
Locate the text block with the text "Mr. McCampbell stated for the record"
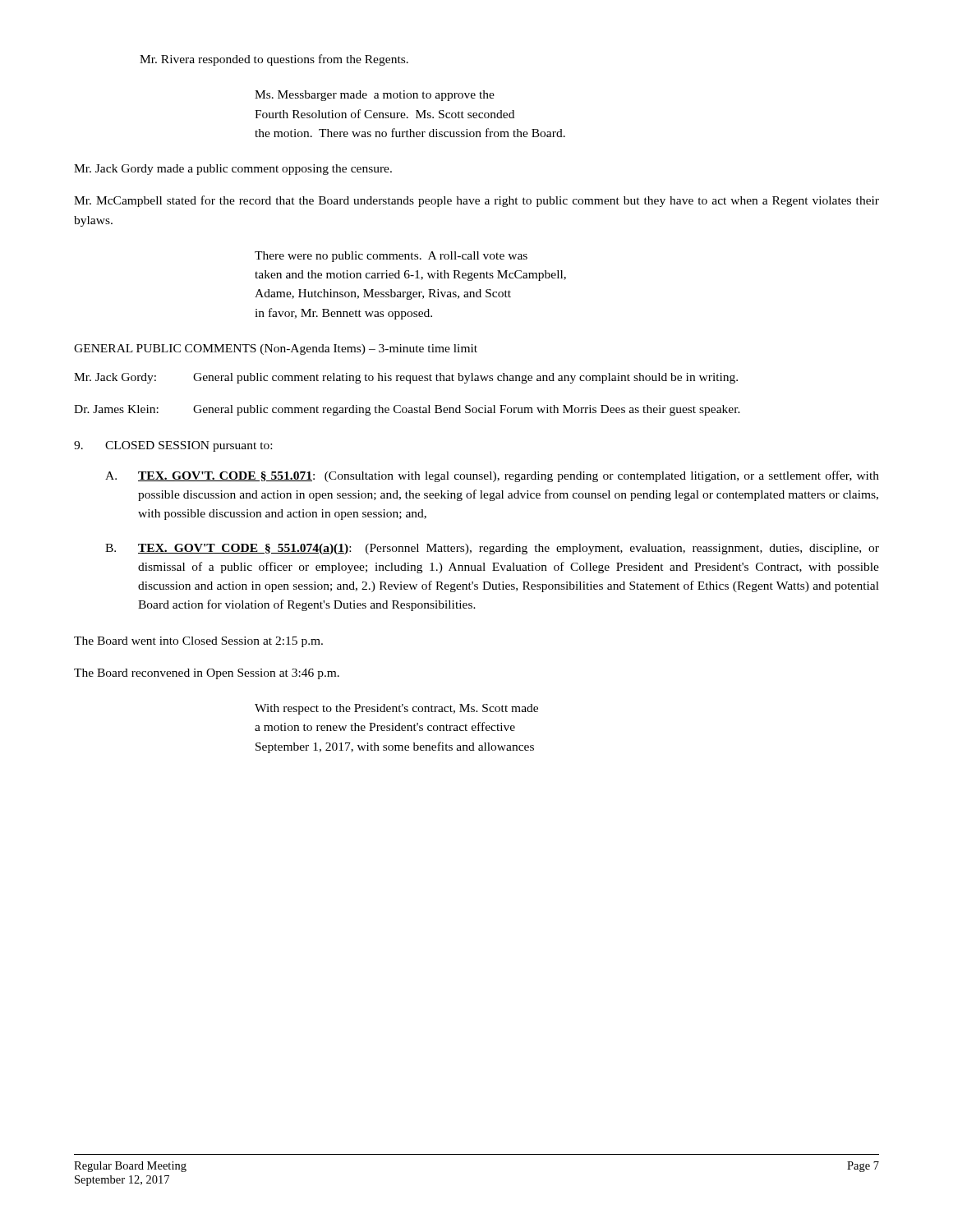476,210
